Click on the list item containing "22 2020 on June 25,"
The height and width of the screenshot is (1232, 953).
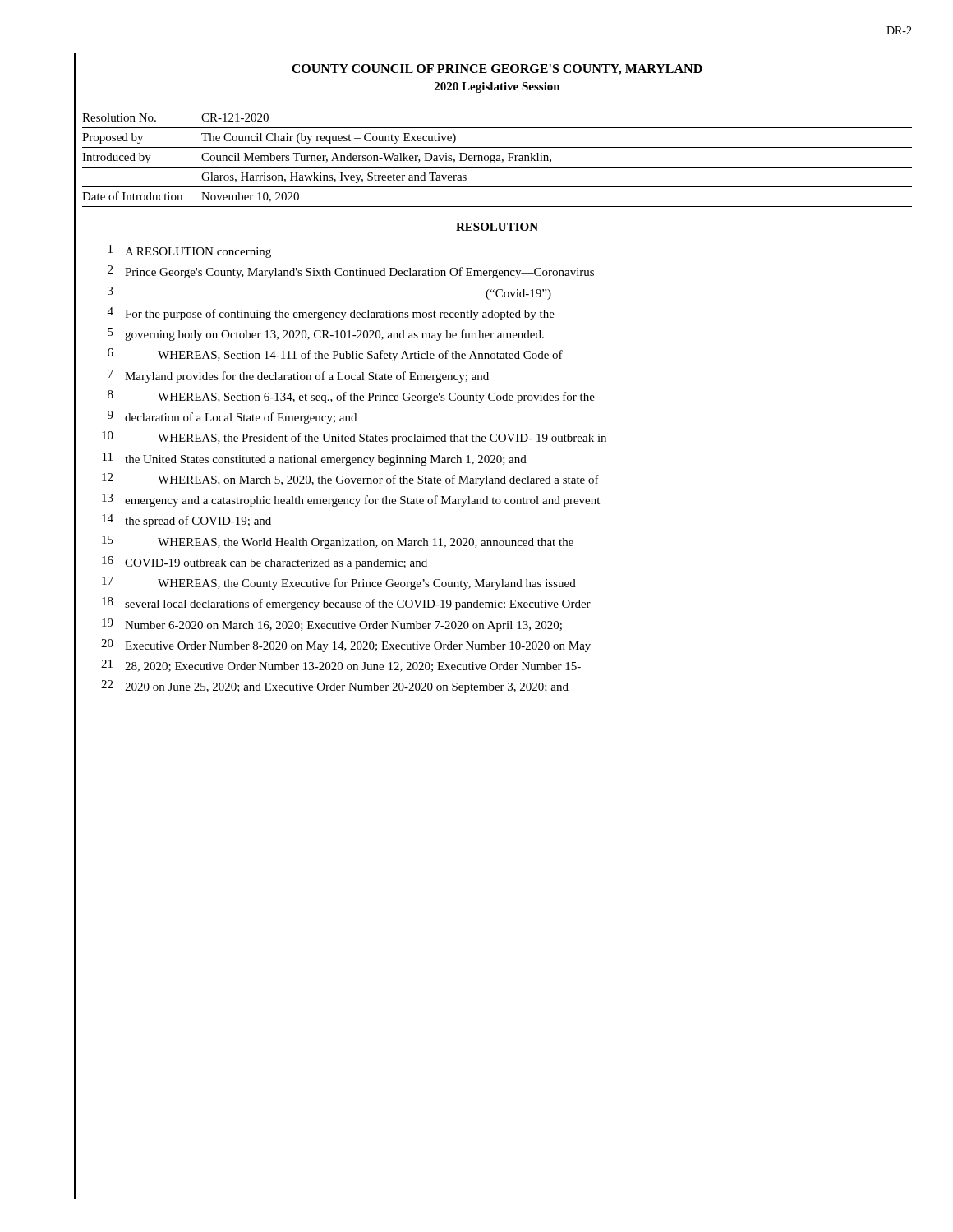tap(497, 687)
